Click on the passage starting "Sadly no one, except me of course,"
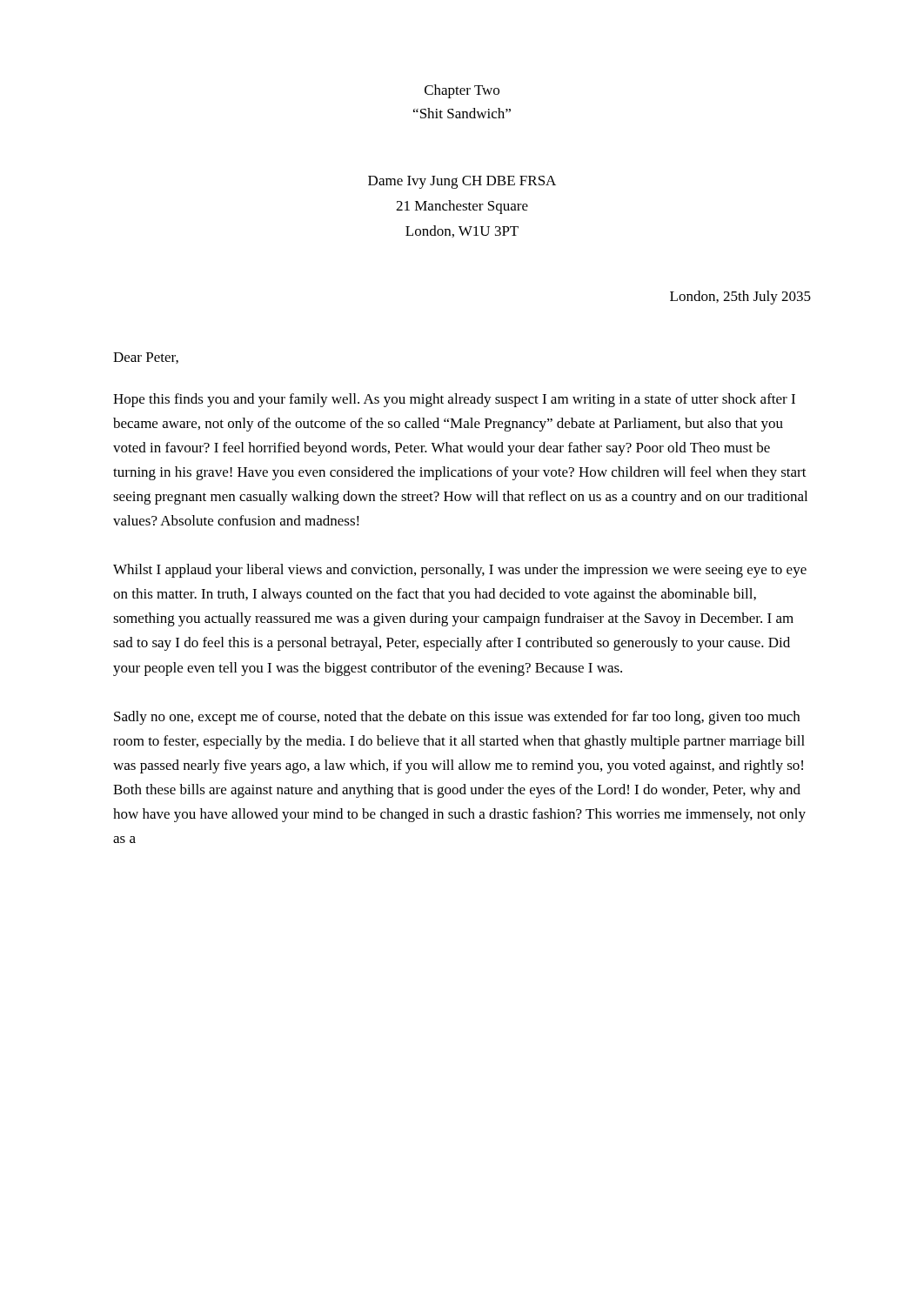 (459, 777)
